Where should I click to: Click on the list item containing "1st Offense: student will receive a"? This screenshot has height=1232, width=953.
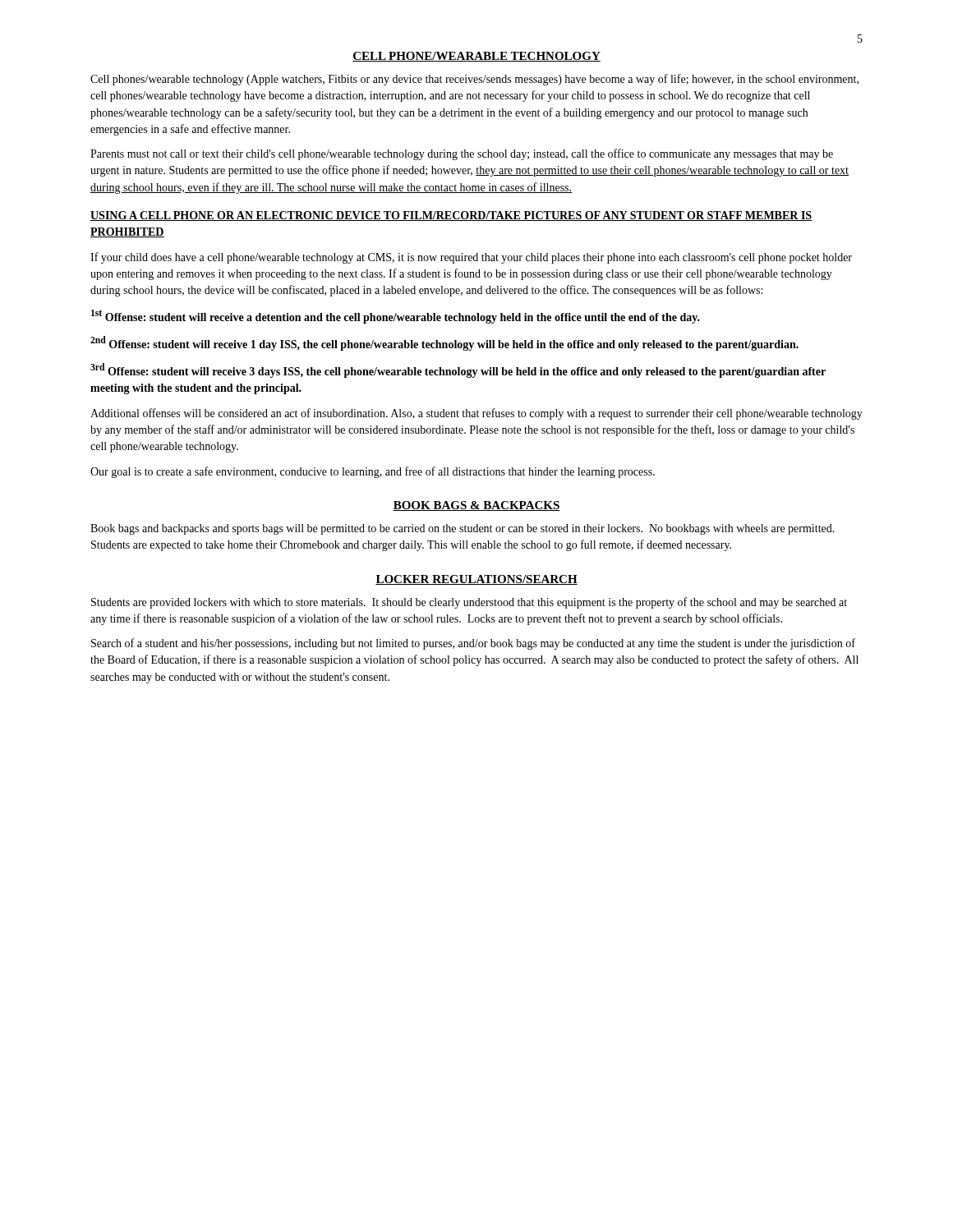[x=395, y=316]
